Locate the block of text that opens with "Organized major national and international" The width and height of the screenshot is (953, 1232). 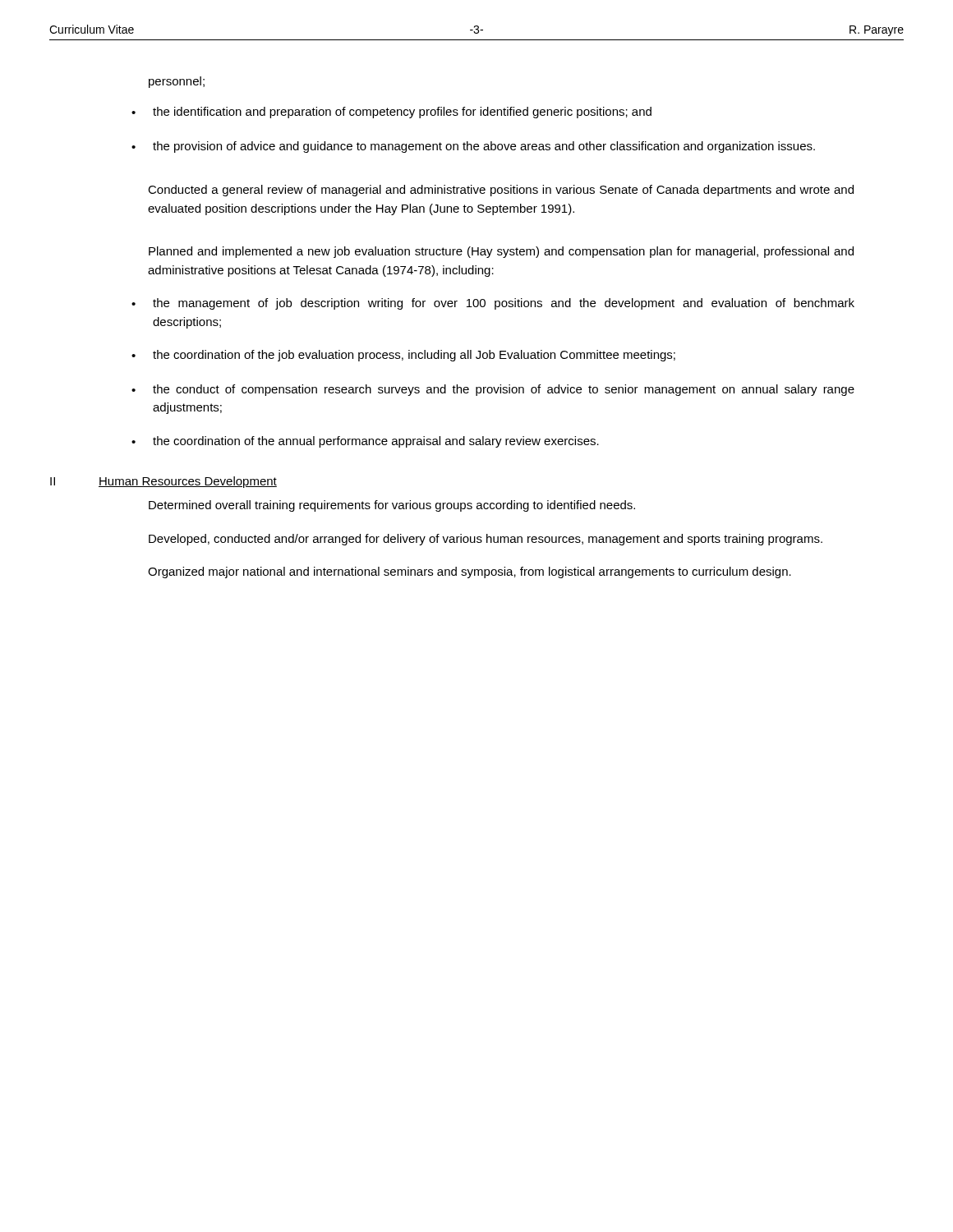click(x=470, y=571)
